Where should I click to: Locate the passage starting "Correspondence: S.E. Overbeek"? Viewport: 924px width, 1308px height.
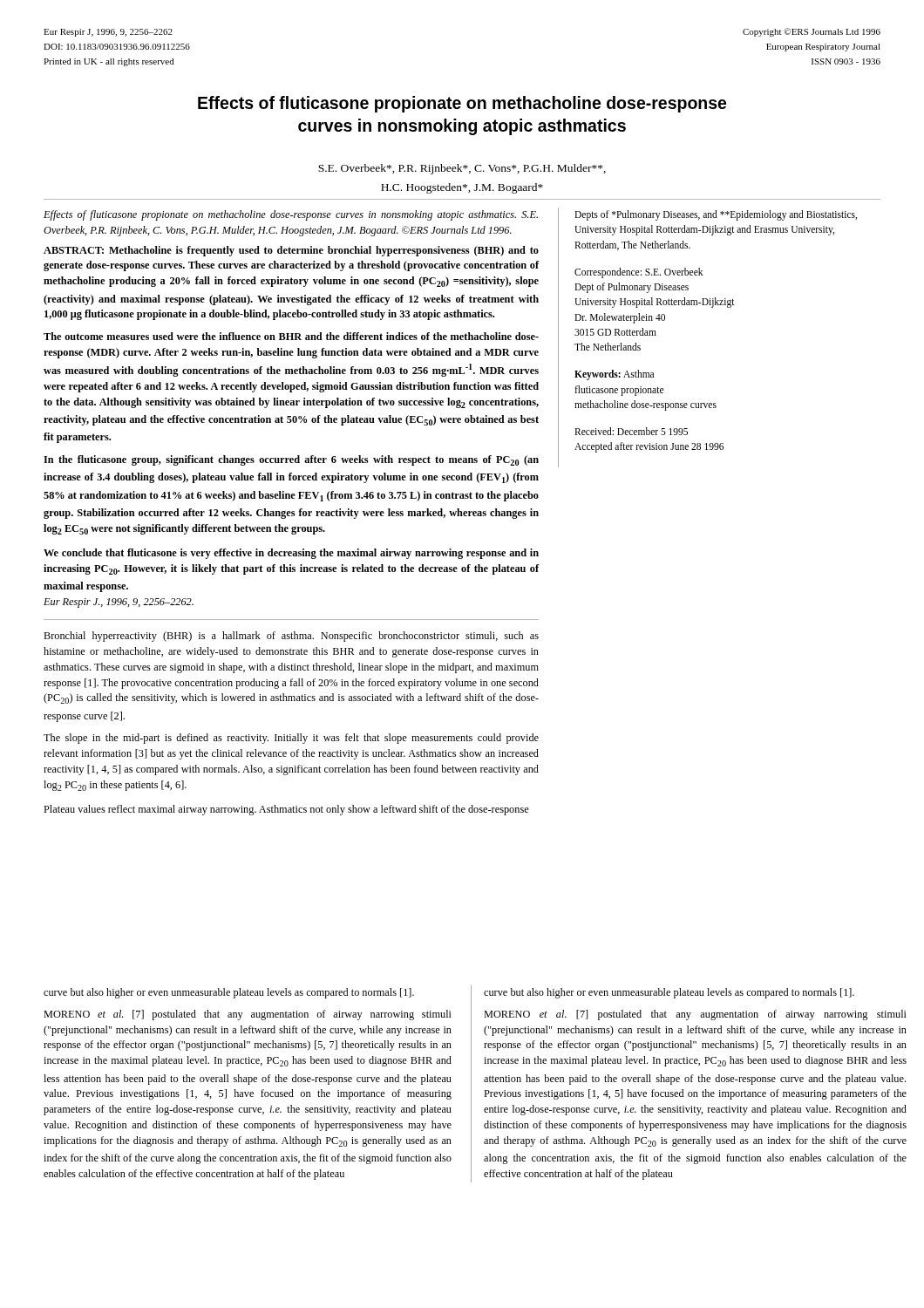(x=654, y=309)
